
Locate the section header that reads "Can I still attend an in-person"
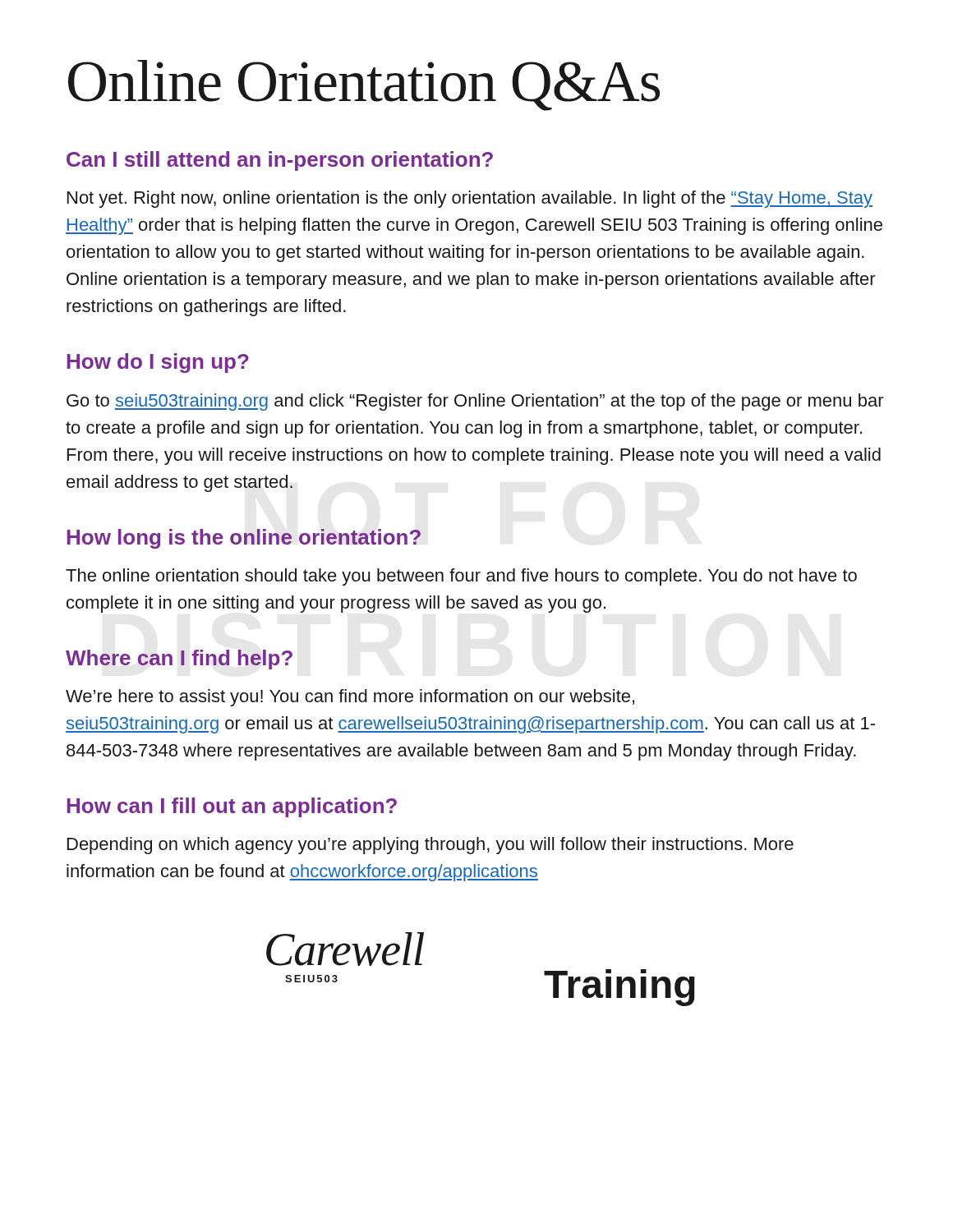476,160
